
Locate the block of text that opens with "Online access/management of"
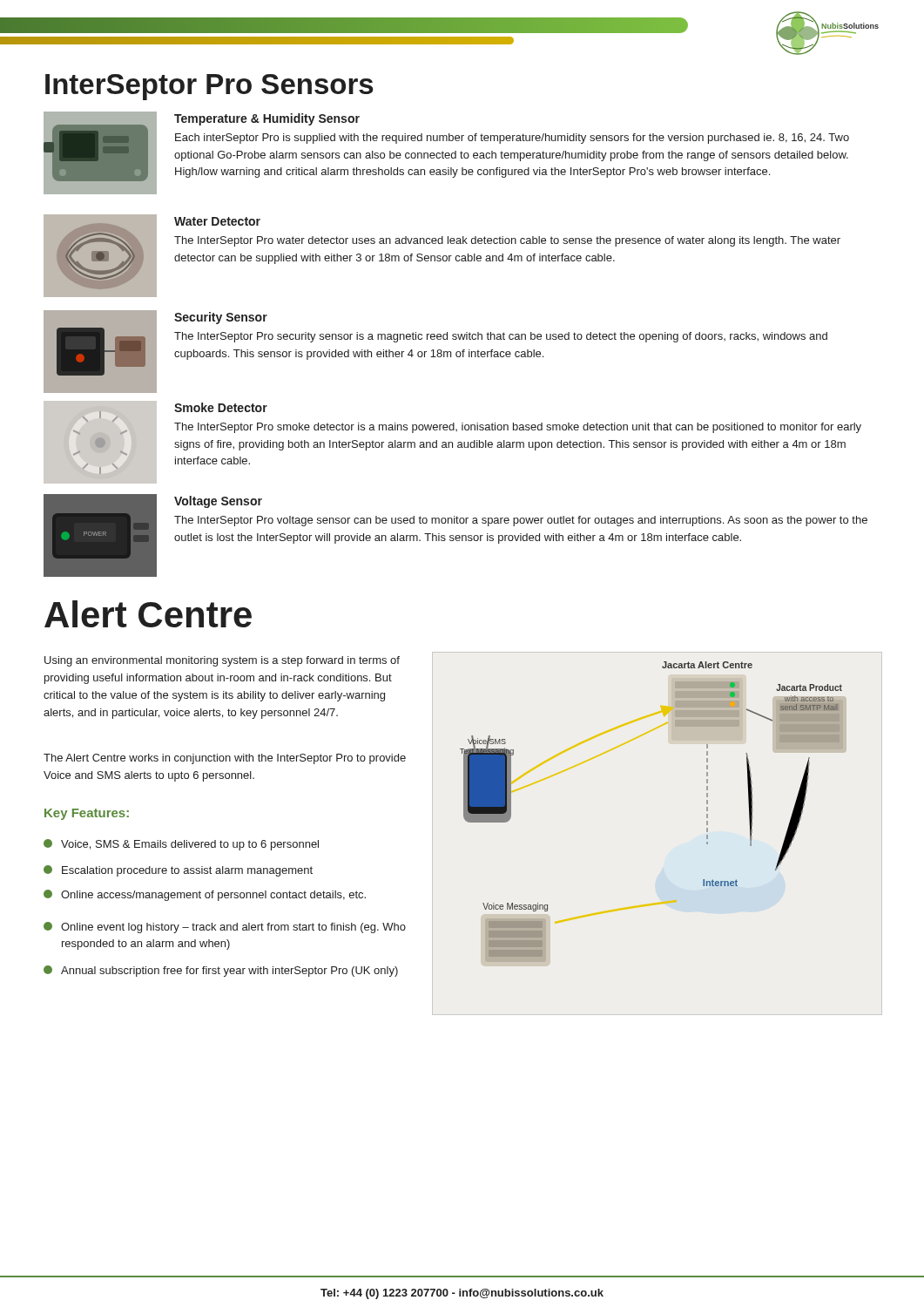205,895
